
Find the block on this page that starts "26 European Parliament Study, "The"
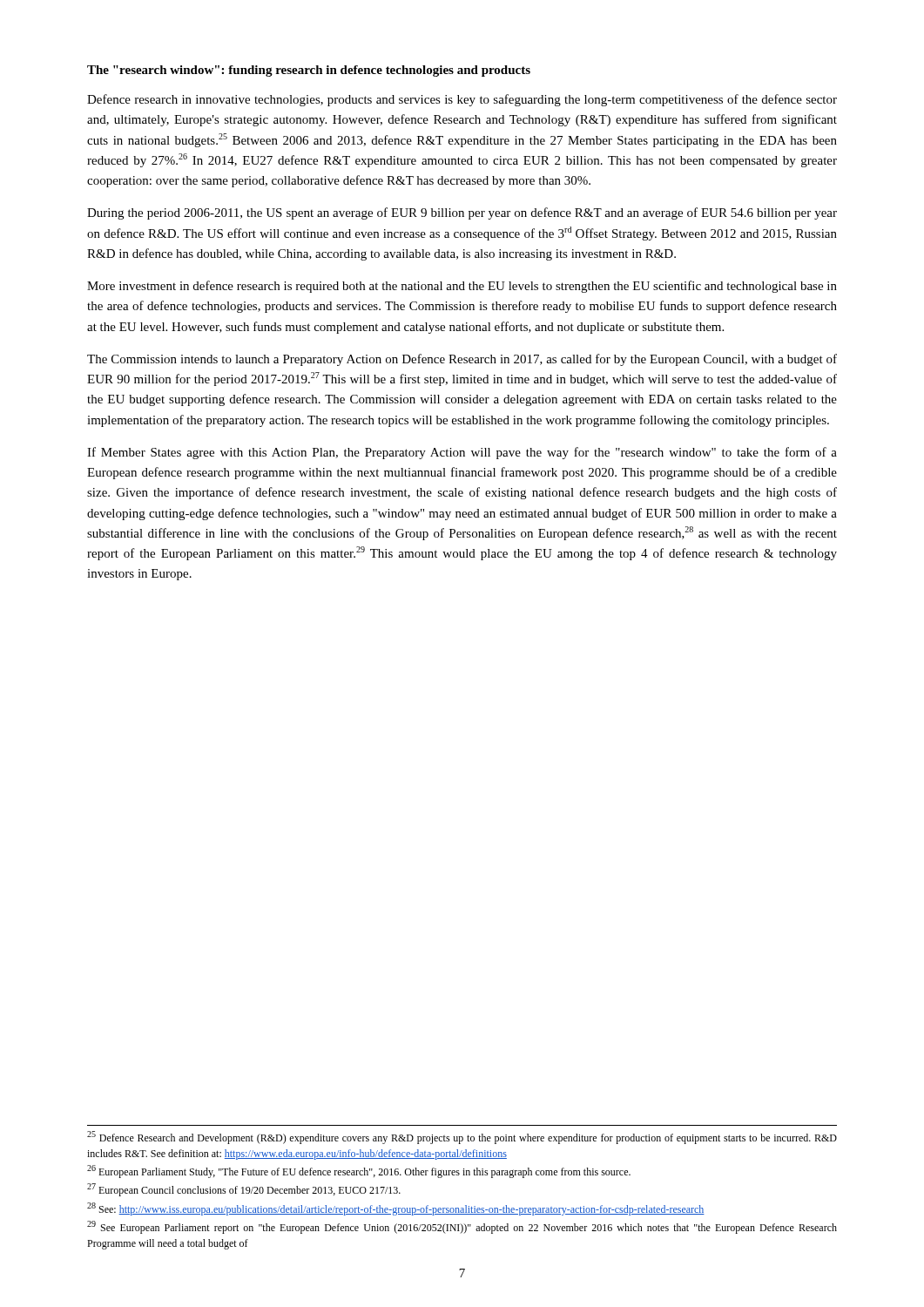pos(359,1172)
